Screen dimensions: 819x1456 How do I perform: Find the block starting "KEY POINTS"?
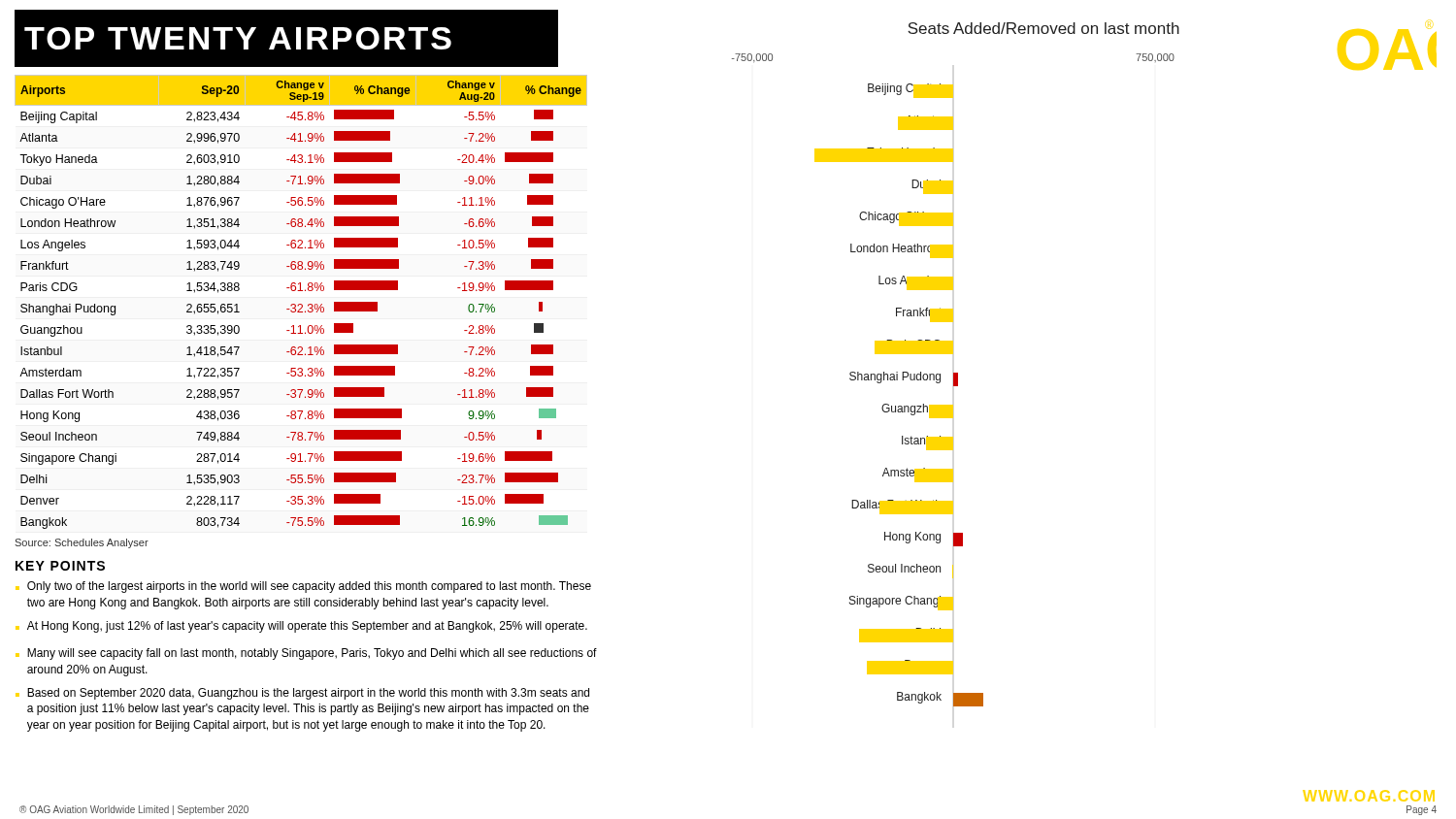pyautogui.click(x=60, y=566)
